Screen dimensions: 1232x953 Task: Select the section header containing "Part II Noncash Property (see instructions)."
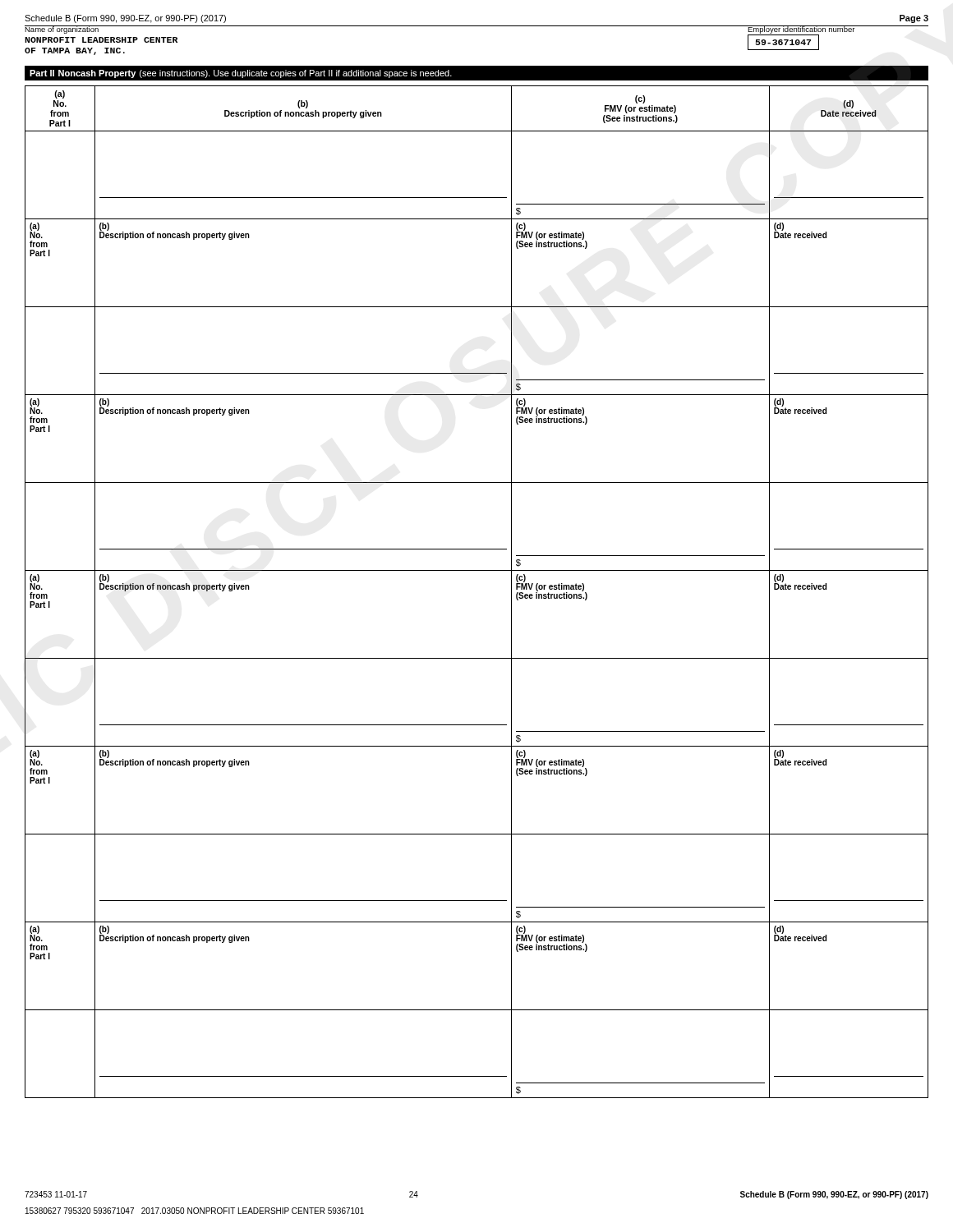click(476, 73)
